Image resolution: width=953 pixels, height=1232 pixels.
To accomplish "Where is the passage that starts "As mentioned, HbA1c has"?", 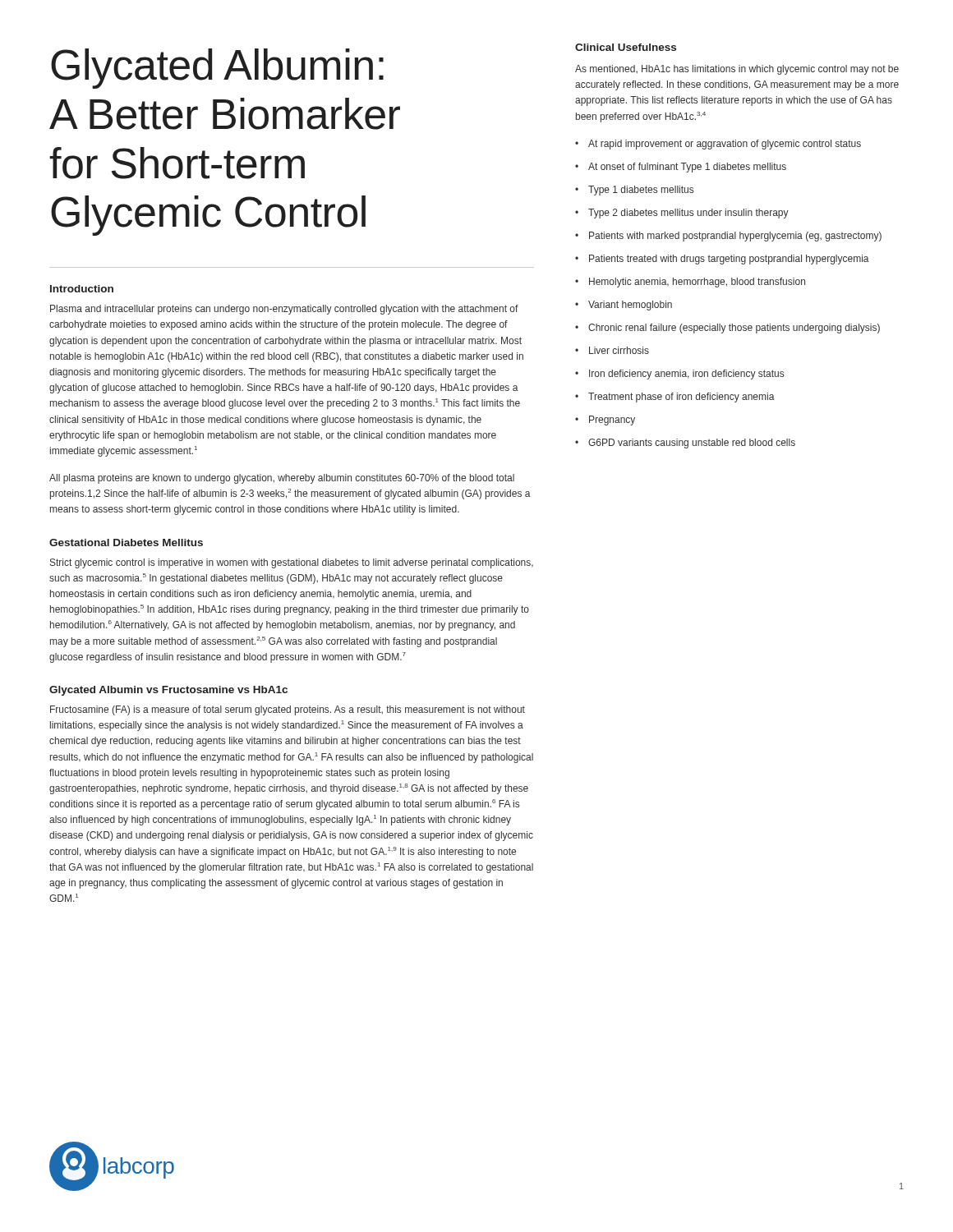I will coord(737,93).
